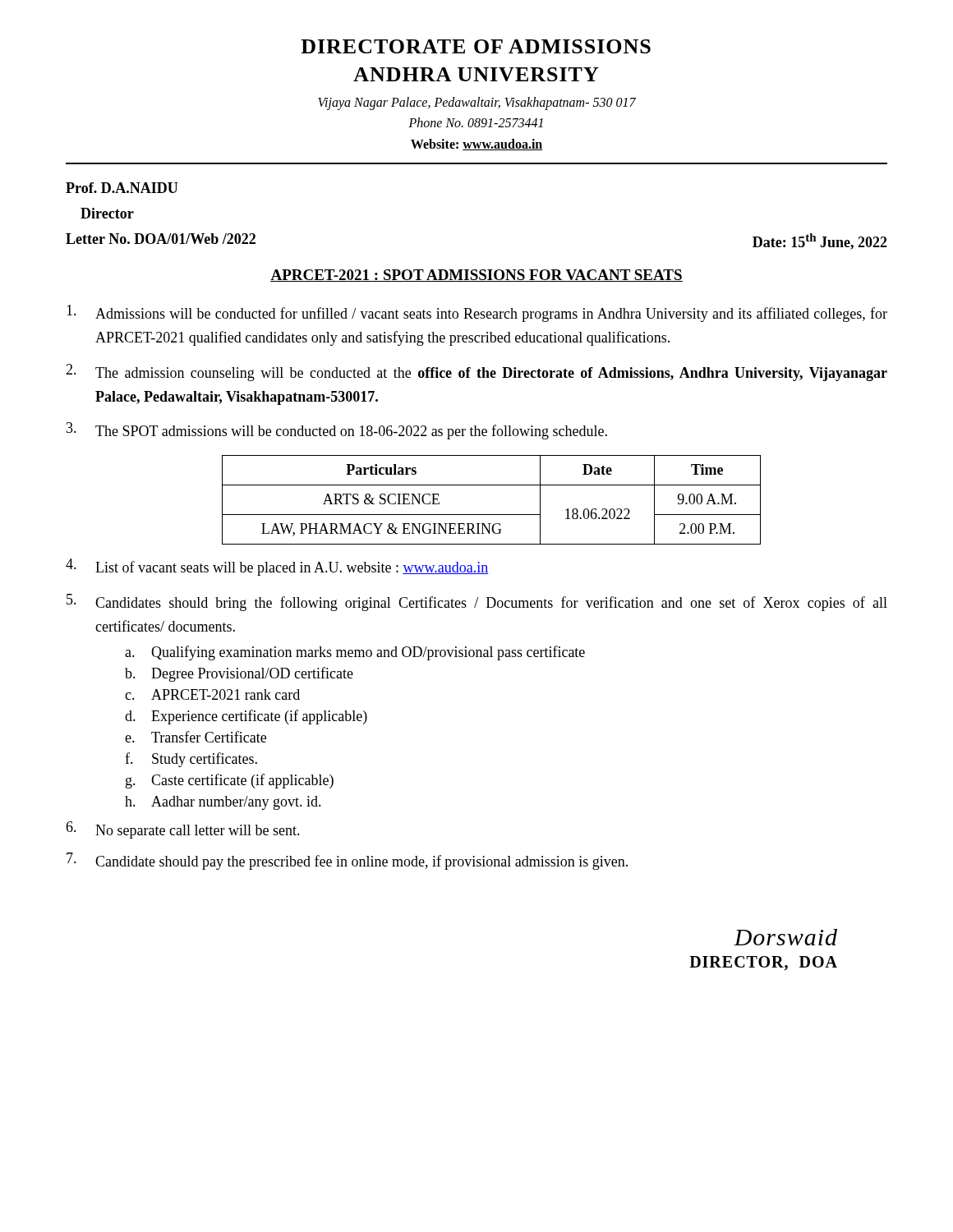This screenshot has width=953, height=1232.
Task: Locate the list item that says "b. Degree Provisional/OD"
Action: click(x=239, y=674)
